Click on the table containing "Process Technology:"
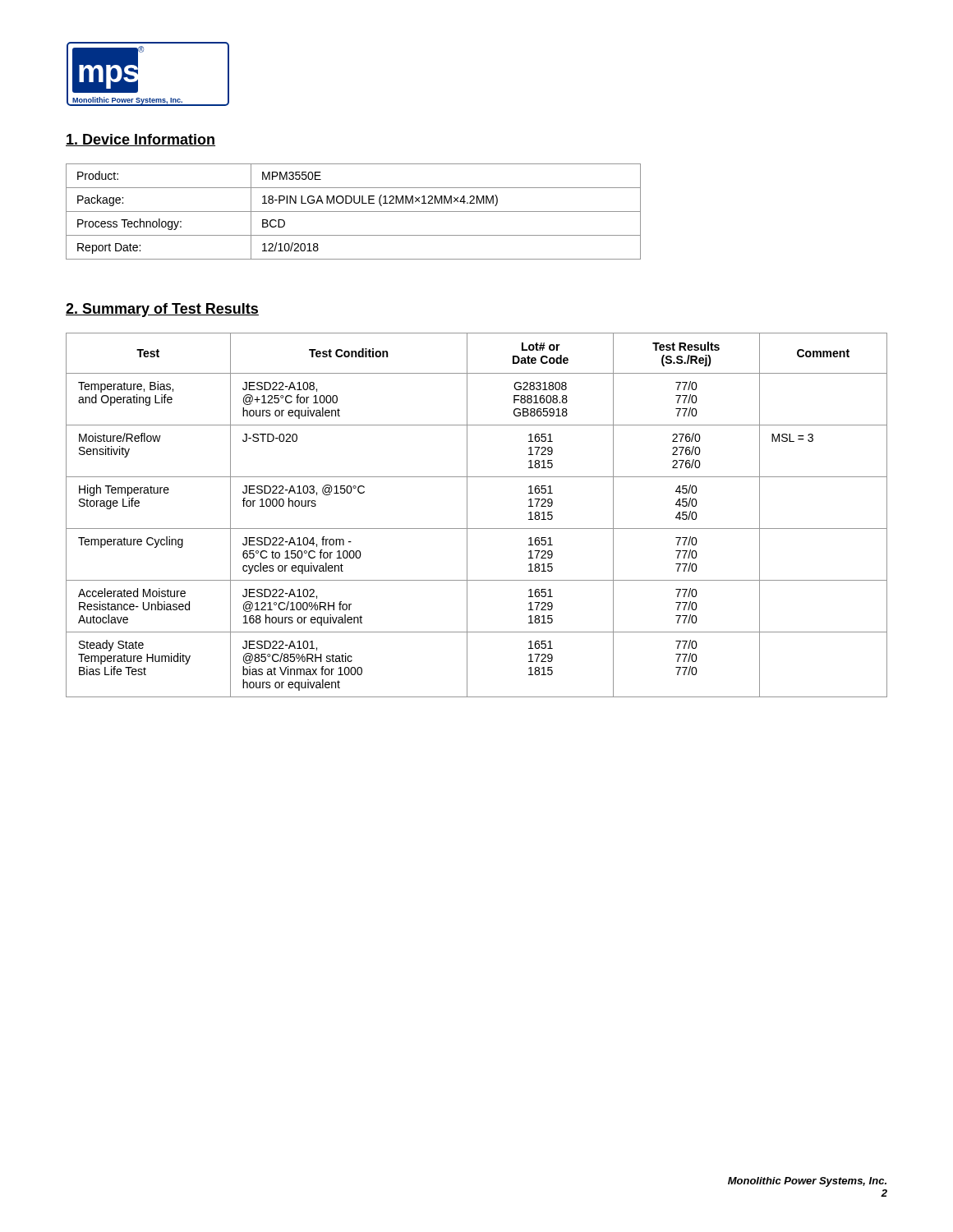This screenshot has width=953, height=1232. coord(476,212)
